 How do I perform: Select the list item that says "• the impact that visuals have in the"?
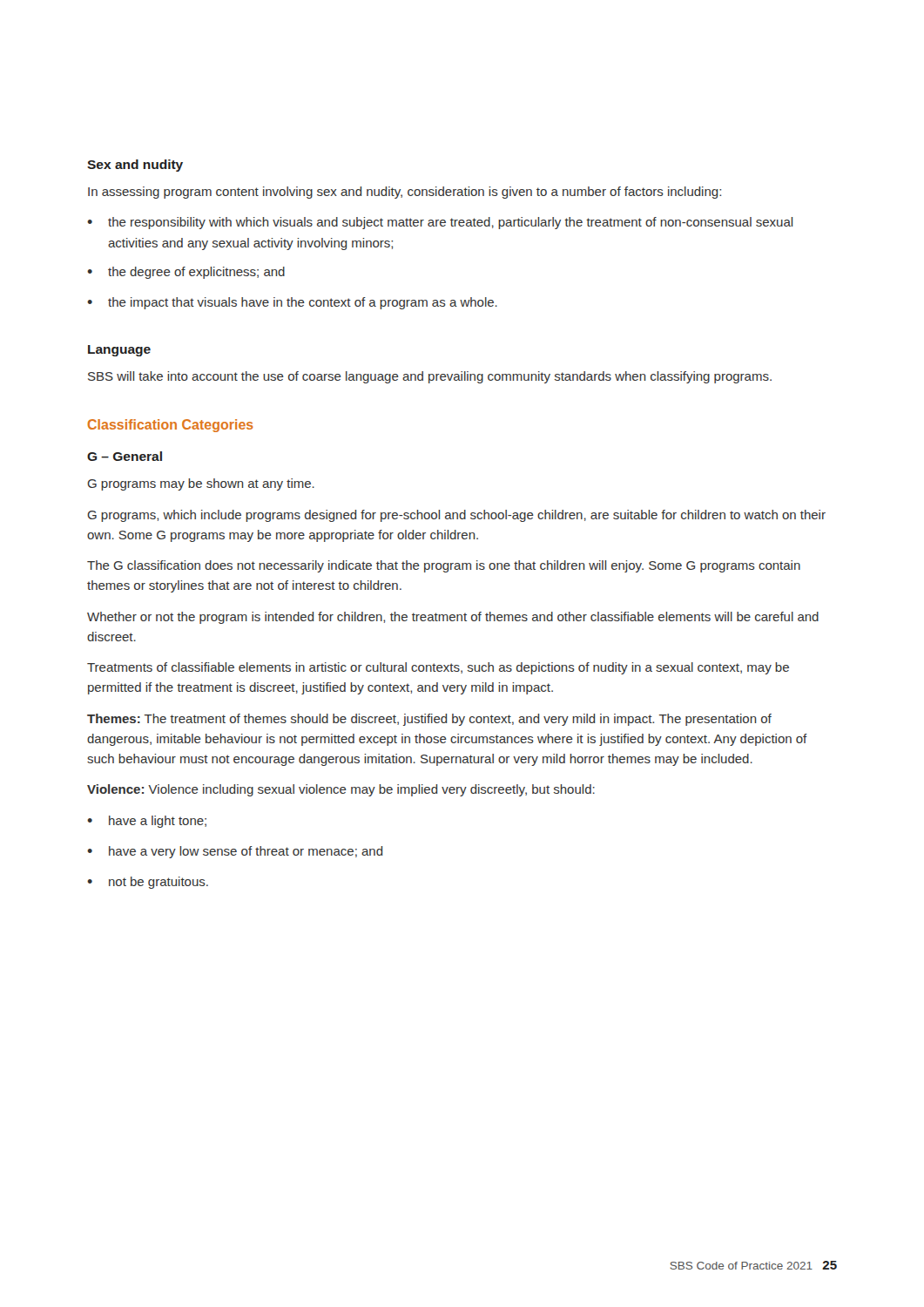click(x=462, y=303)
